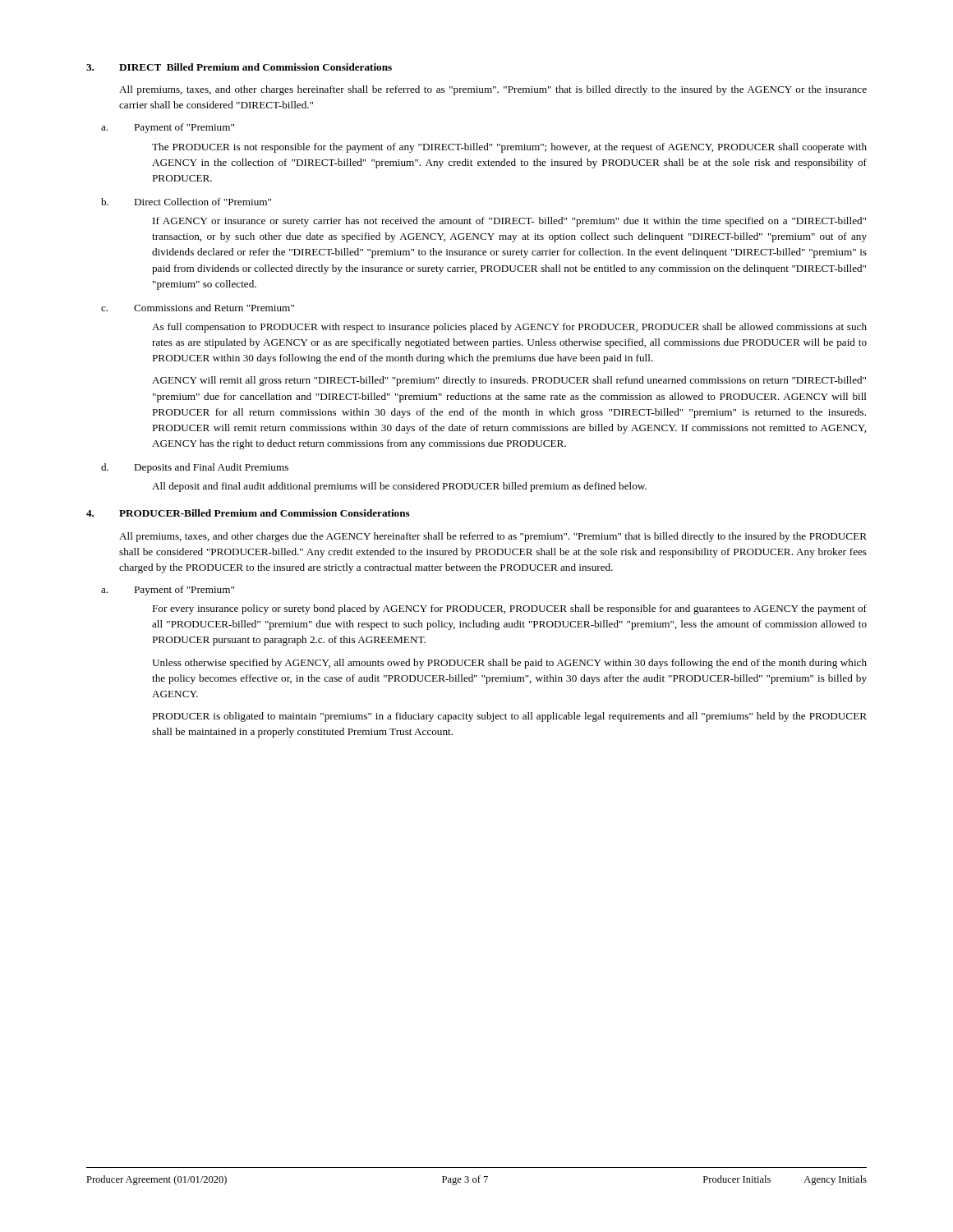Click on the list item that says "c. Commissions and Return "Premium""
The width and height of the screenshot is (953, 1232).
pyautogui.click(x=191, y=308)
